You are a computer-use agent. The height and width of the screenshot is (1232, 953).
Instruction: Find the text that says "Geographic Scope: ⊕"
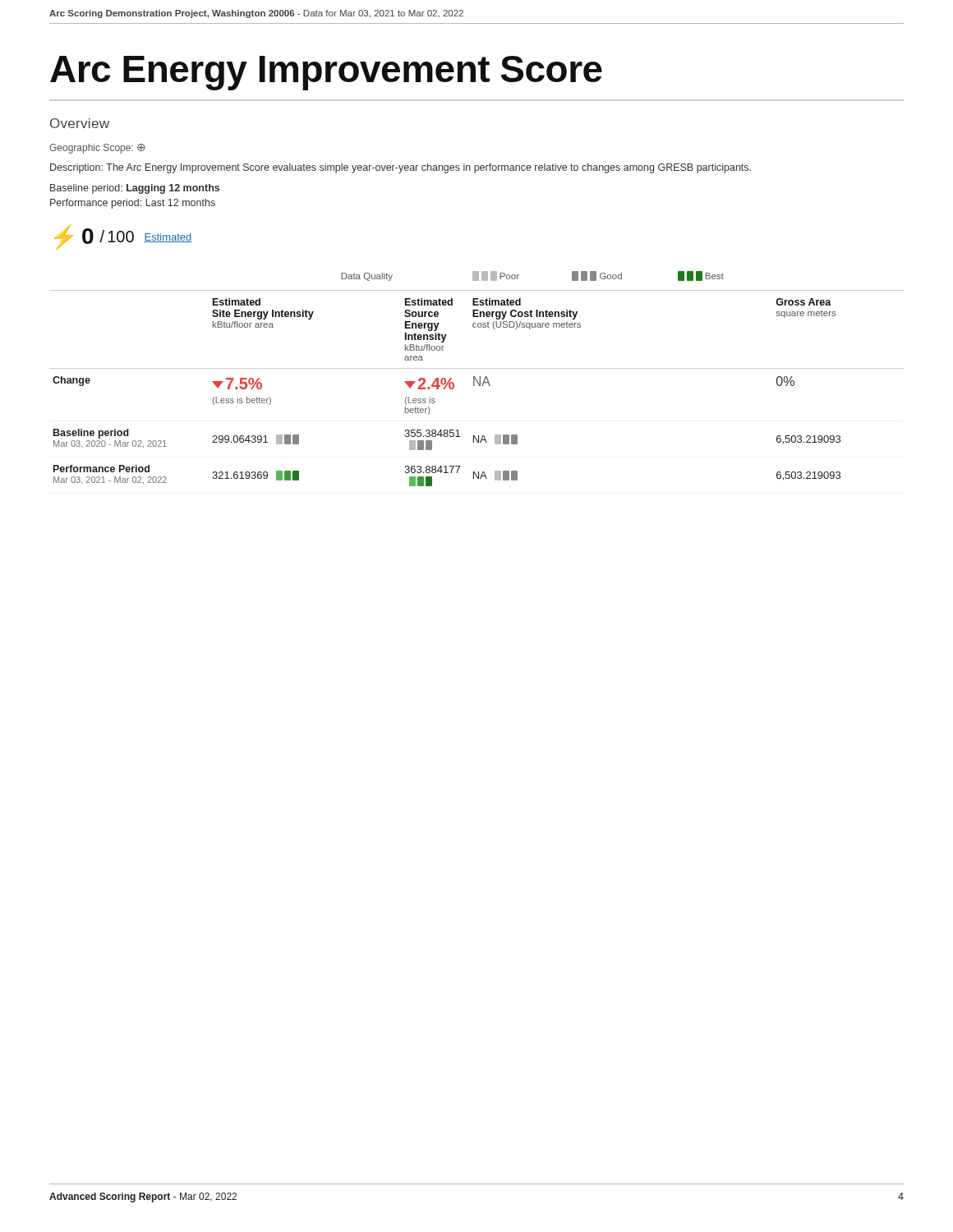[98, 147]
